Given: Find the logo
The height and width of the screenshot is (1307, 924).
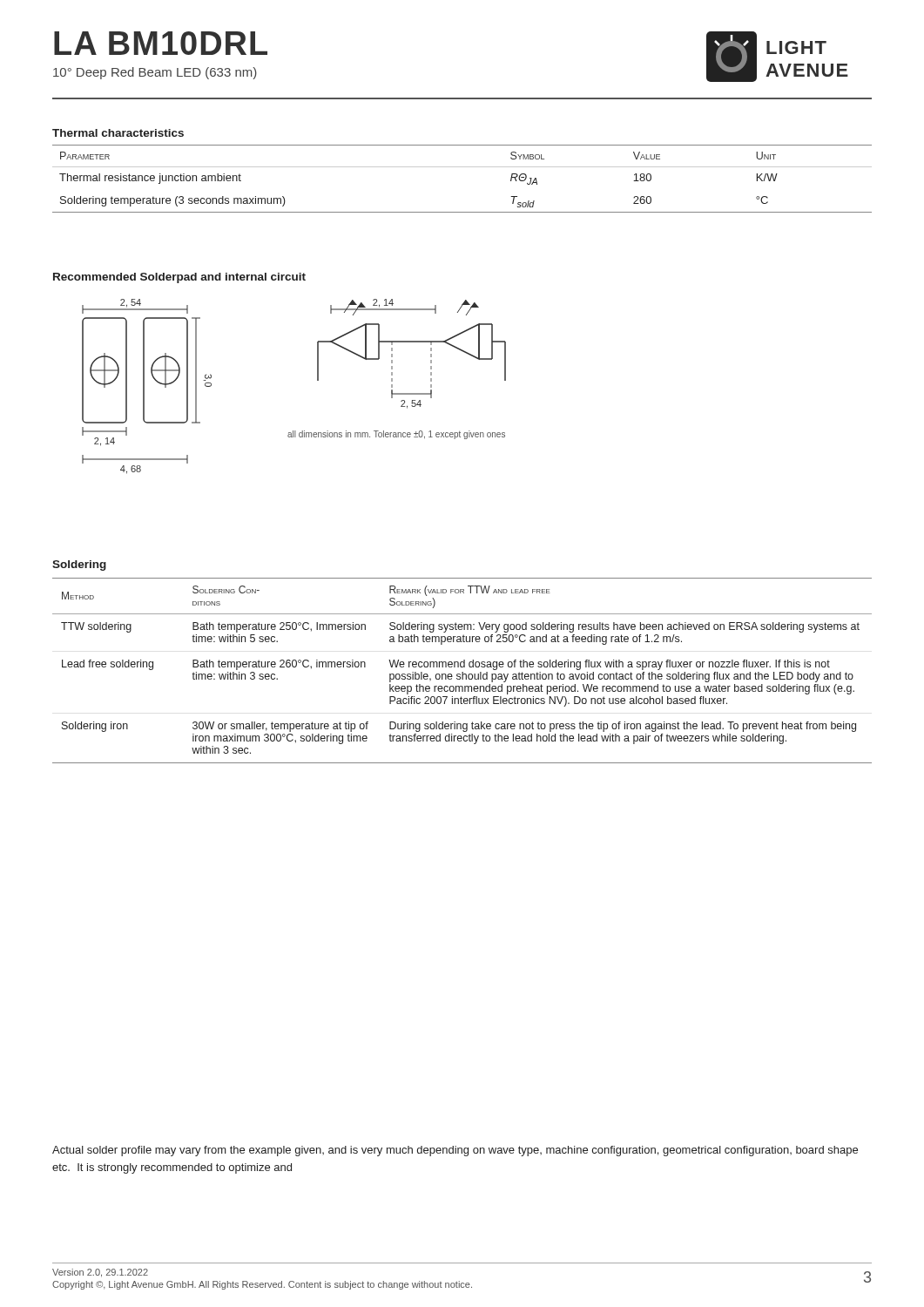Looking at the screenshot, I should pos(789,58).
